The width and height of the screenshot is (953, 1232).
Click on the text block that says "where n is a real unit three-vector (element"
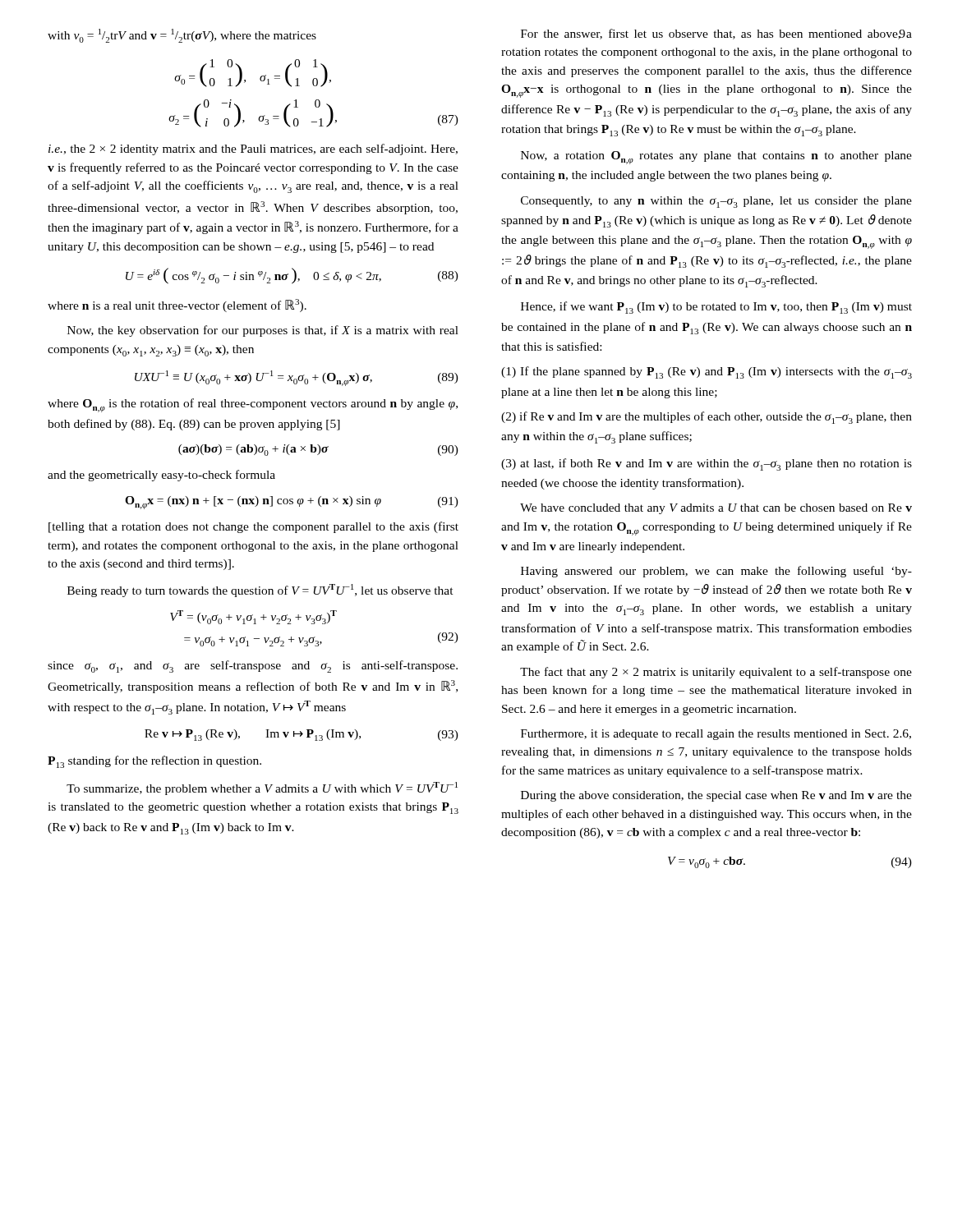tap(253, 327)
